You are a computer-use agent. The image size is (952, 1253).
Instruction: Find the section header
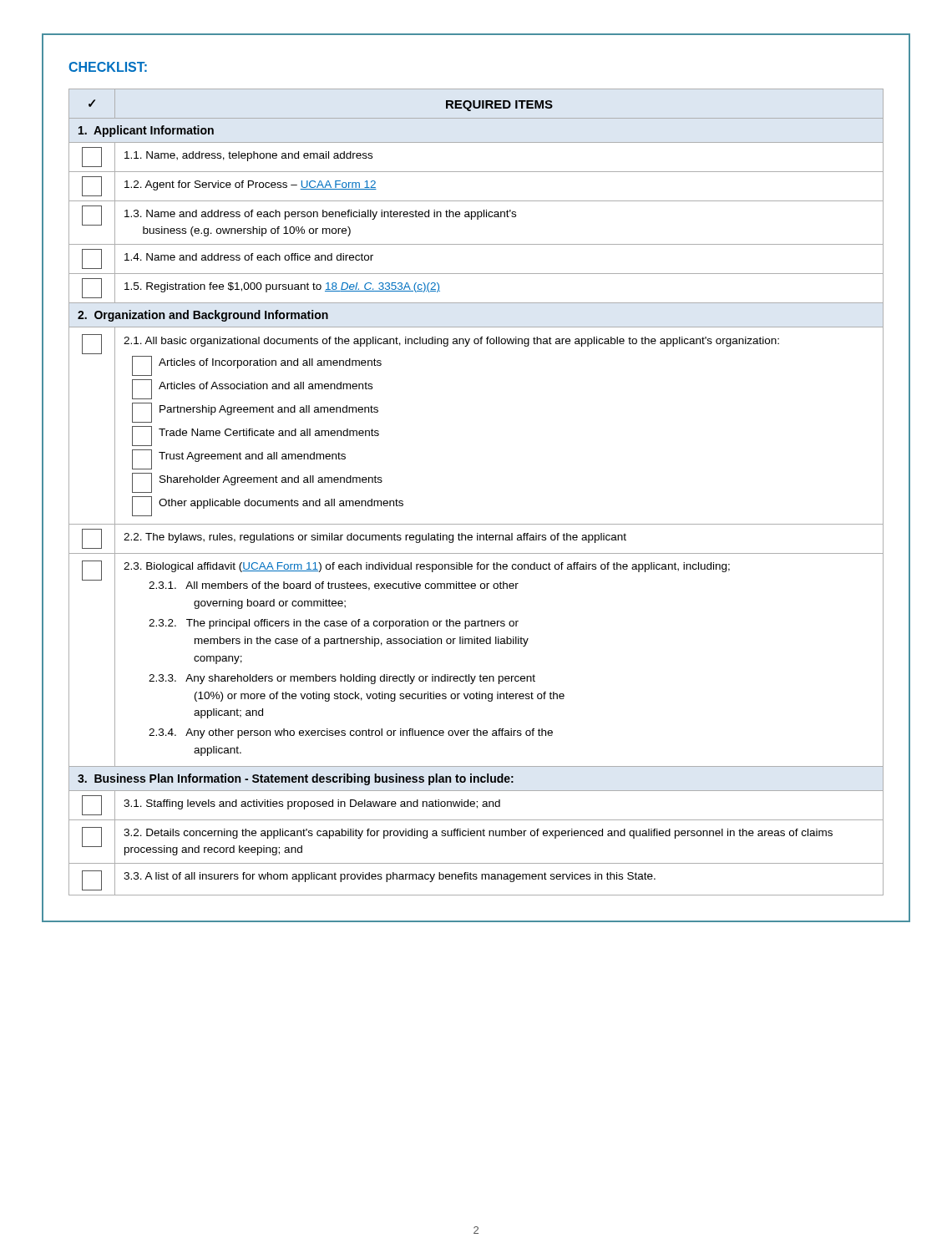tap(108, 67)
